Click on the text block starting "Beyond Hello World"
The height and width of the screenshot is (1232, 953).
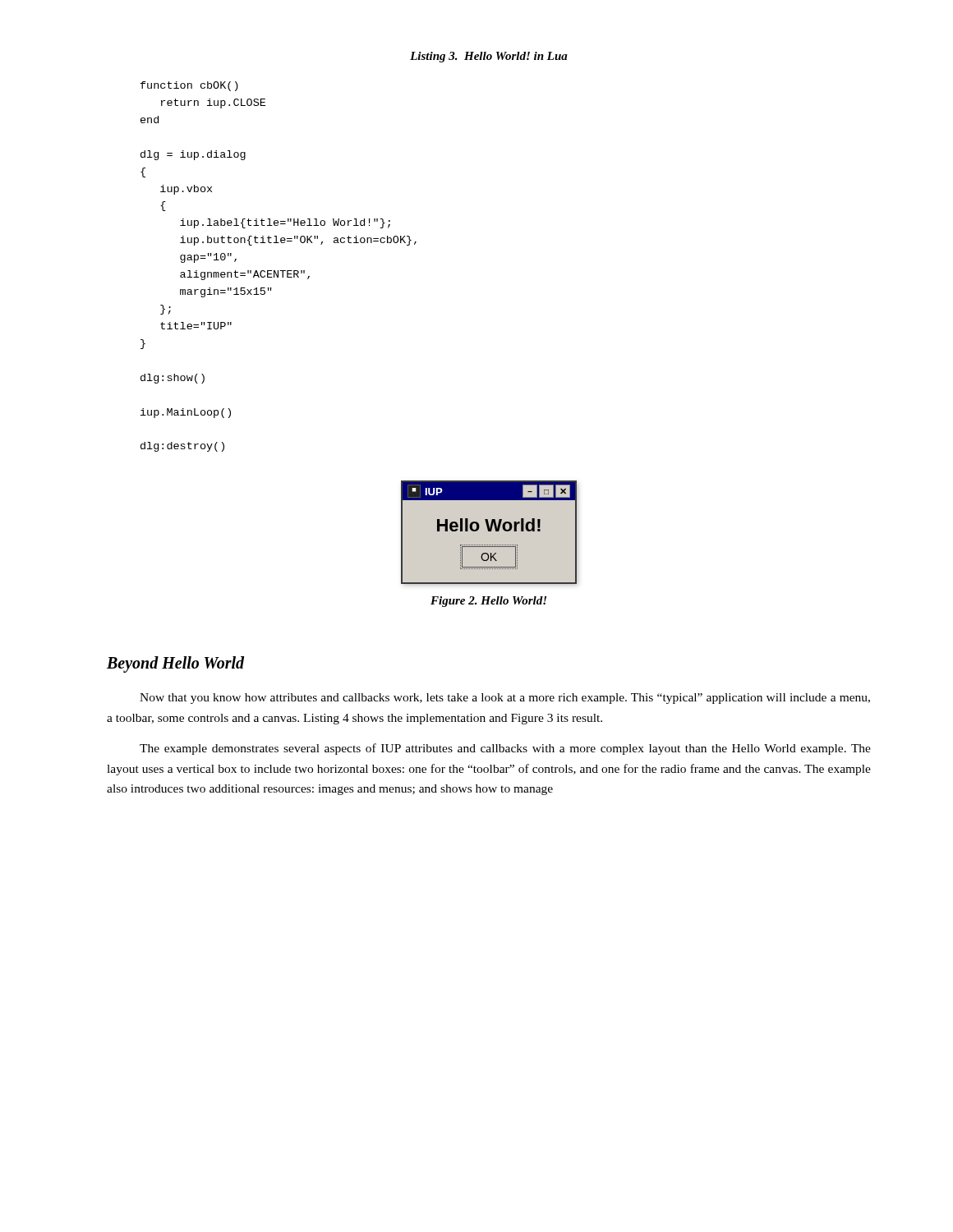point(175,663)
